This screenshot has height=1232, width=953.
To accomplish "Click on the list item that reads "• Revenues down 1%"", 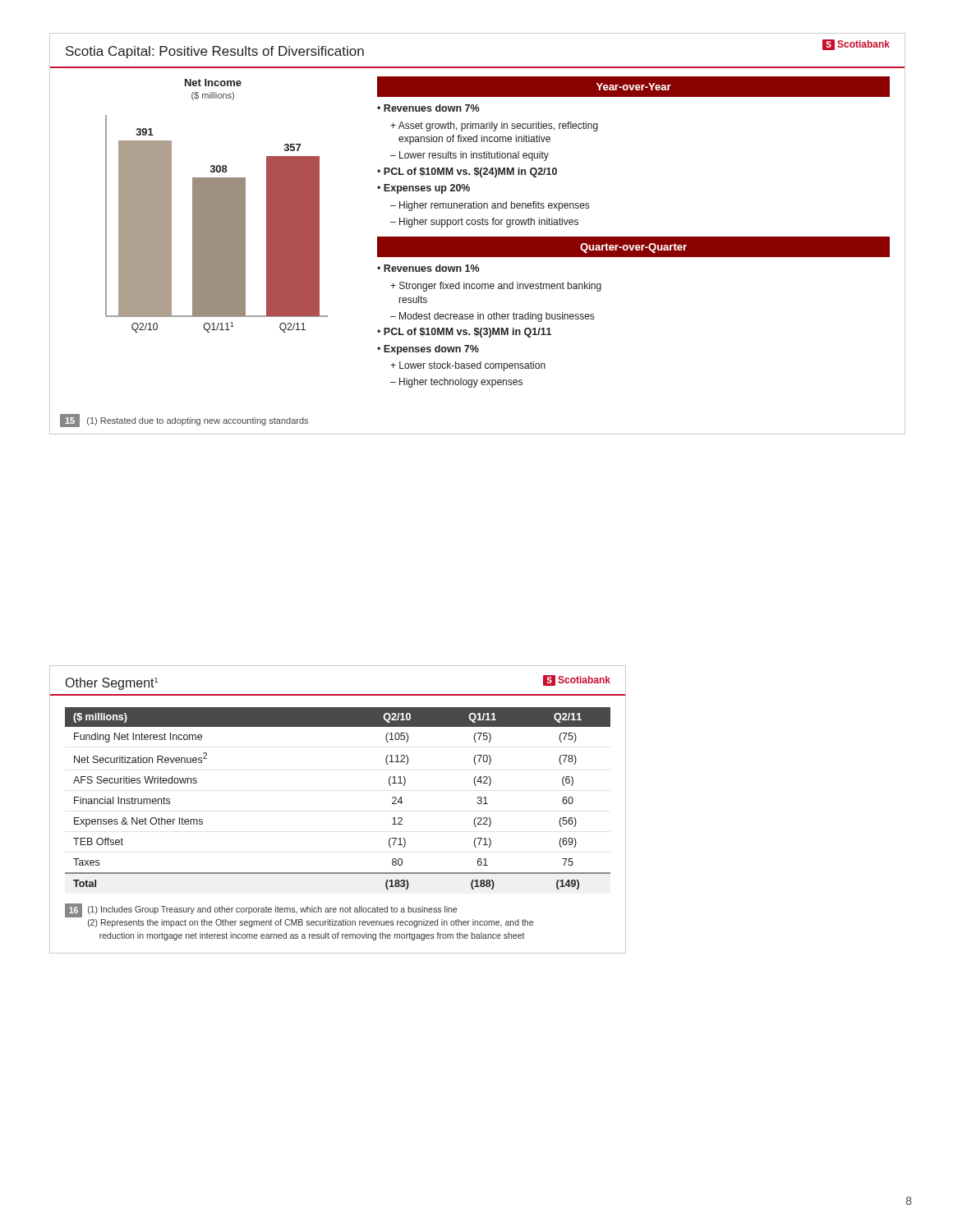I will point(428,269).
